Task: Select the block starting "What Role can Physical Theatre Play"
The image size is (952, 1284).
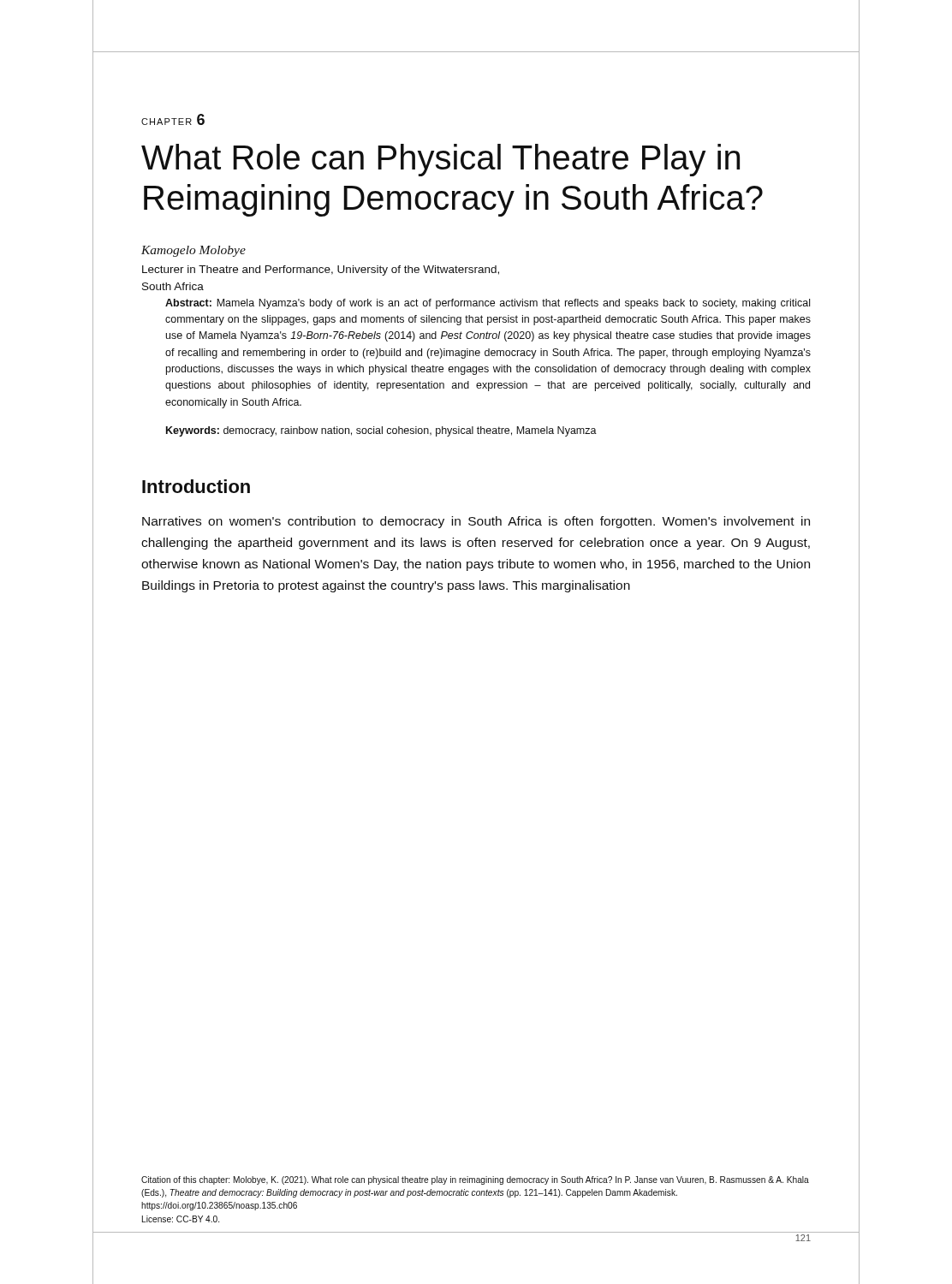Action: (452, 178)
